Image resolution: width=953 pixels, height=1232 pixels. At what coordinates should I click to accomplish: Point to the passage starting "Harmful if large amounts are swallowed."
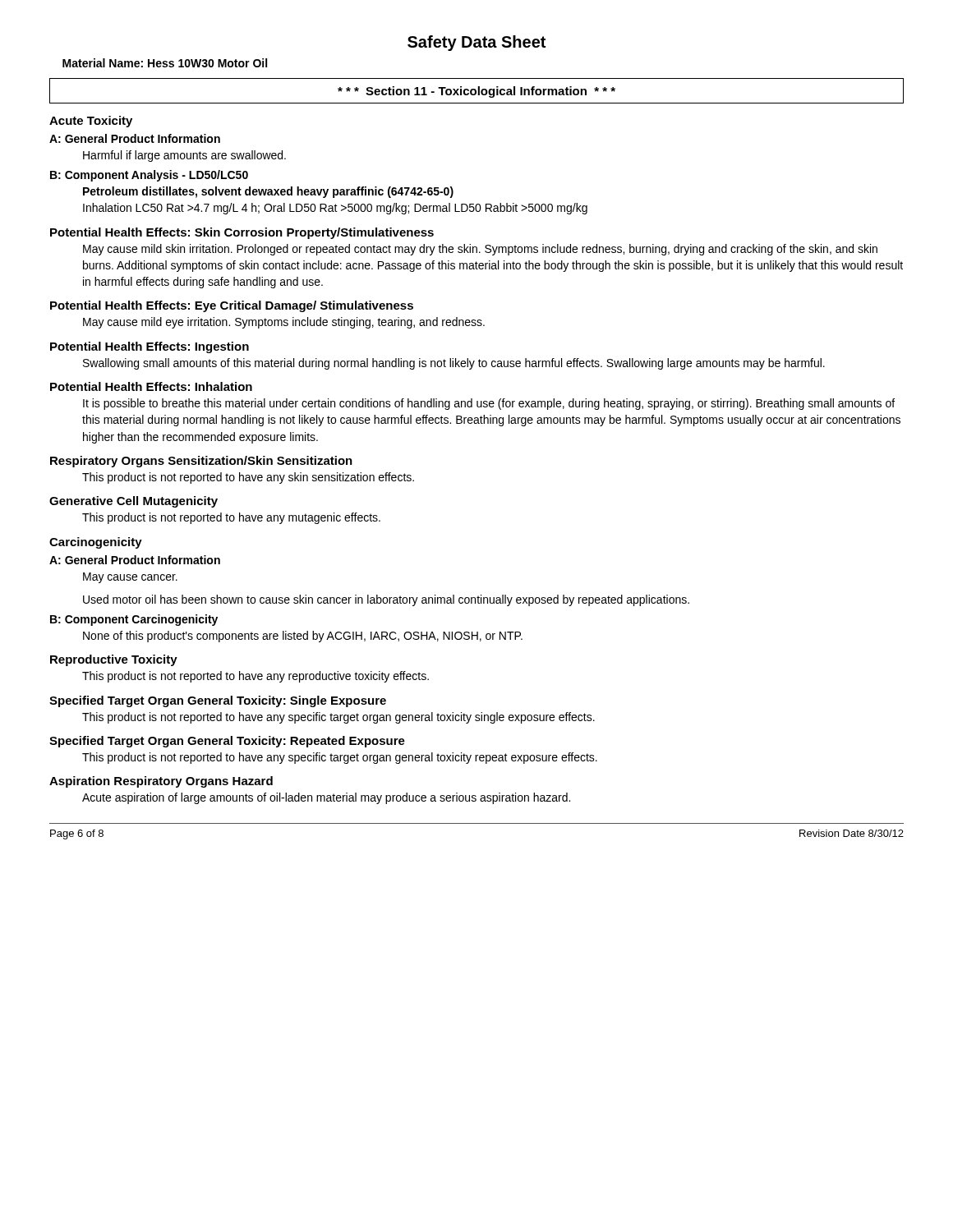[184, 155]
